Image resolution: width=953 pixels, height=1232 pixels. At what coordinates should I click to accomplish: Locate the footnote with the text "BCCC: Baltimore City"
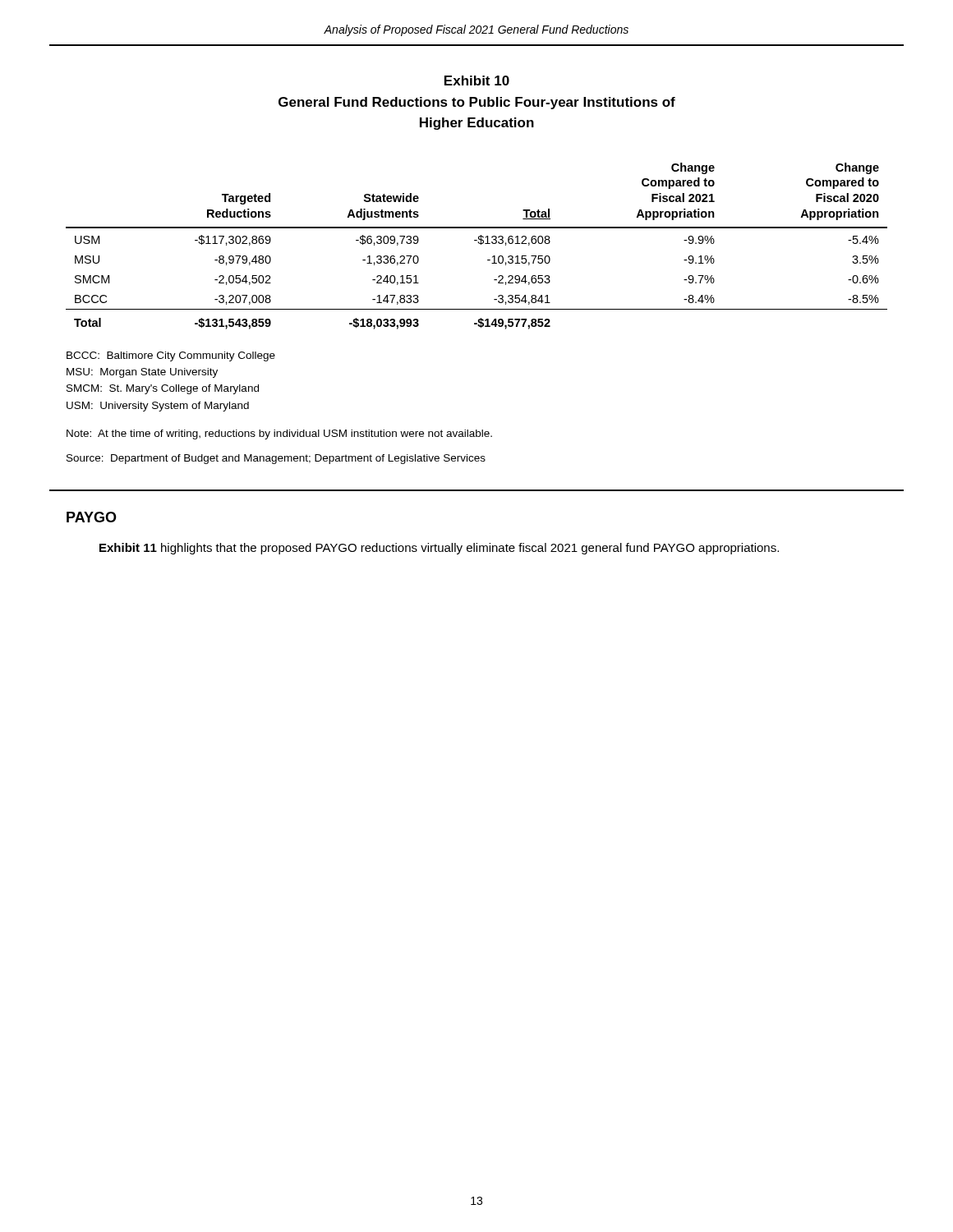[171, 380]
